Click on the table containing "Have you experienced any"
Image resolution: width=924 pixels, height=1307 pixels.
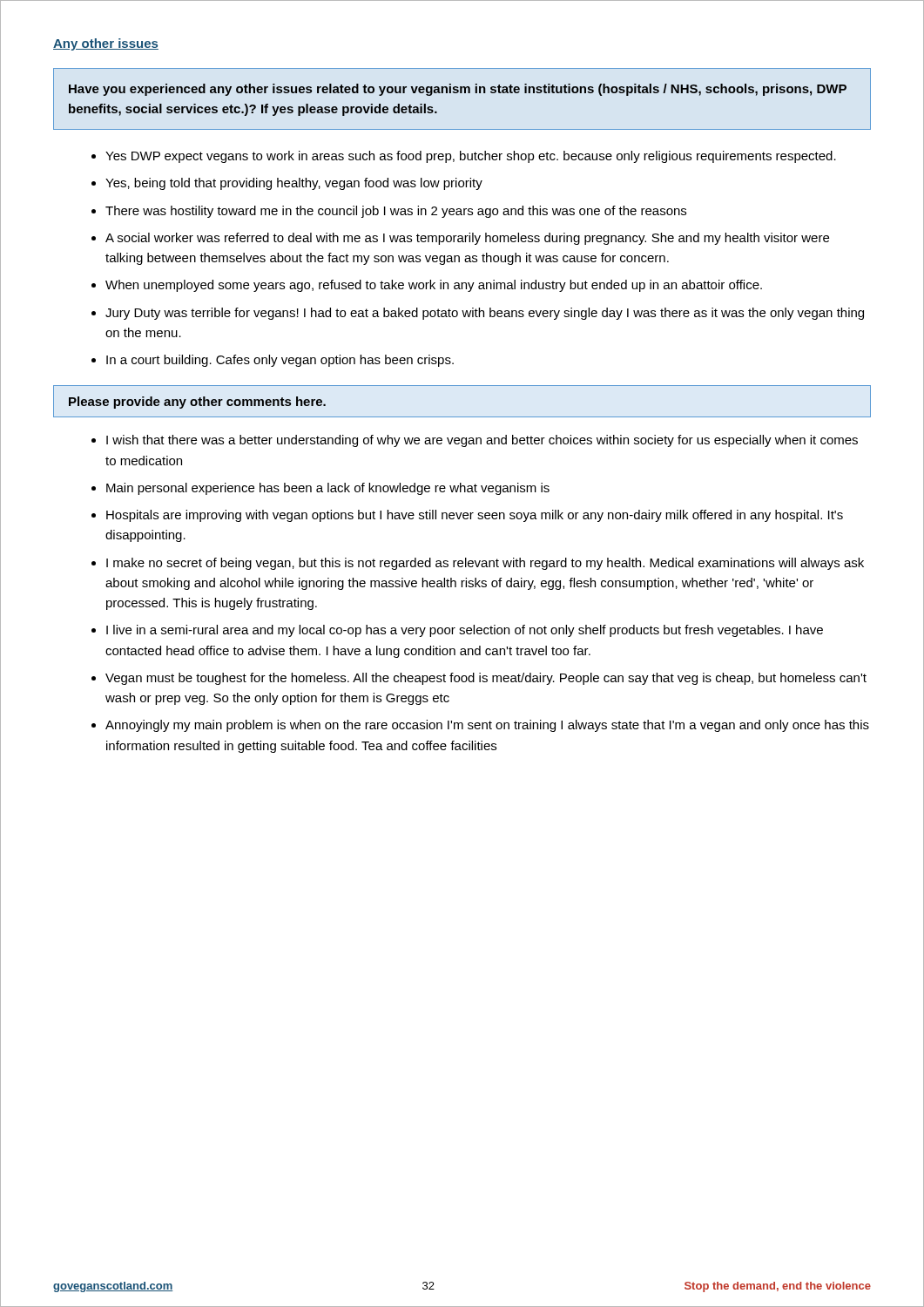[x=462, y=99]
